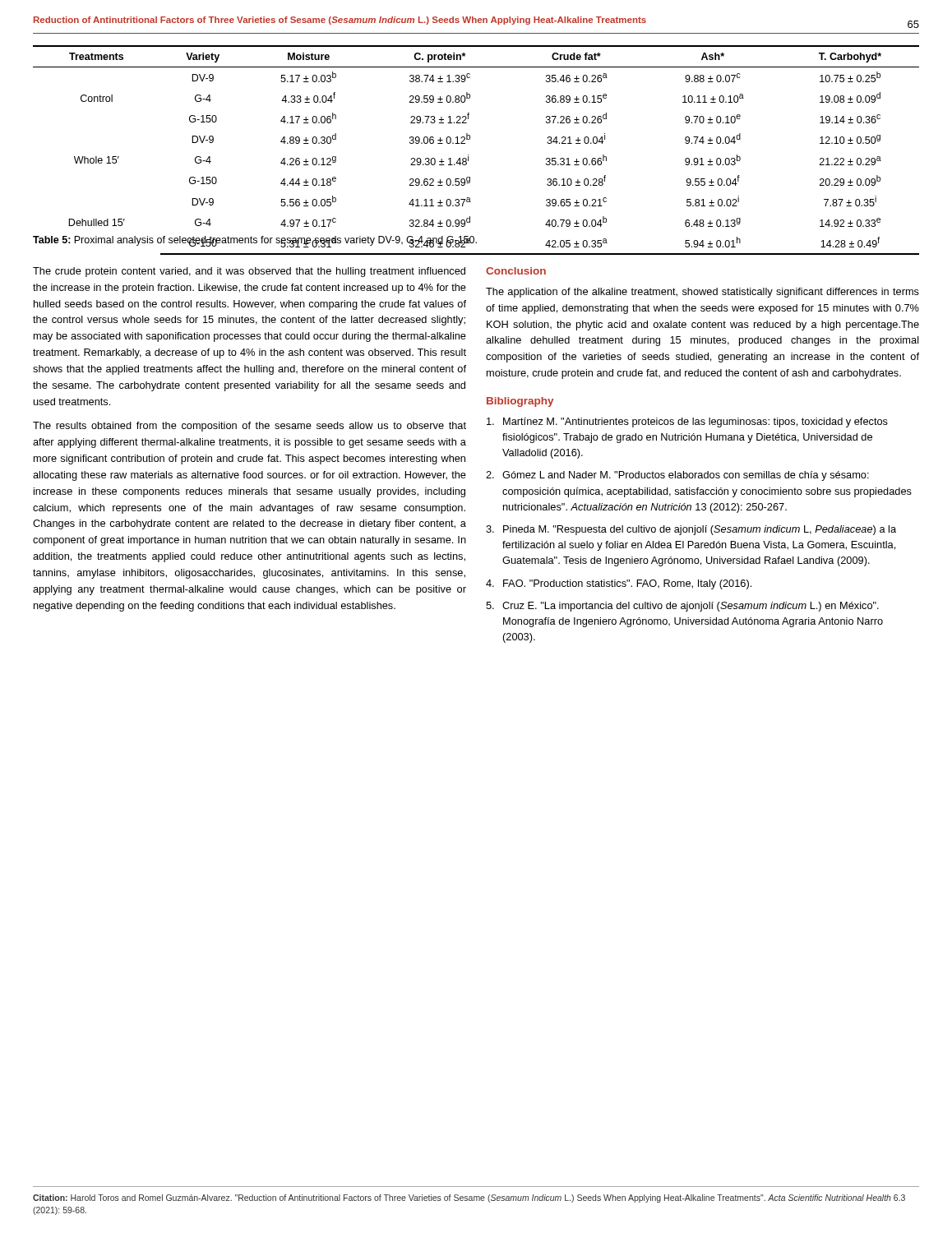Where is the passage that starts "The crude protein"?
Viewport: 952px width, 1233px height.
tap(249, 336)
